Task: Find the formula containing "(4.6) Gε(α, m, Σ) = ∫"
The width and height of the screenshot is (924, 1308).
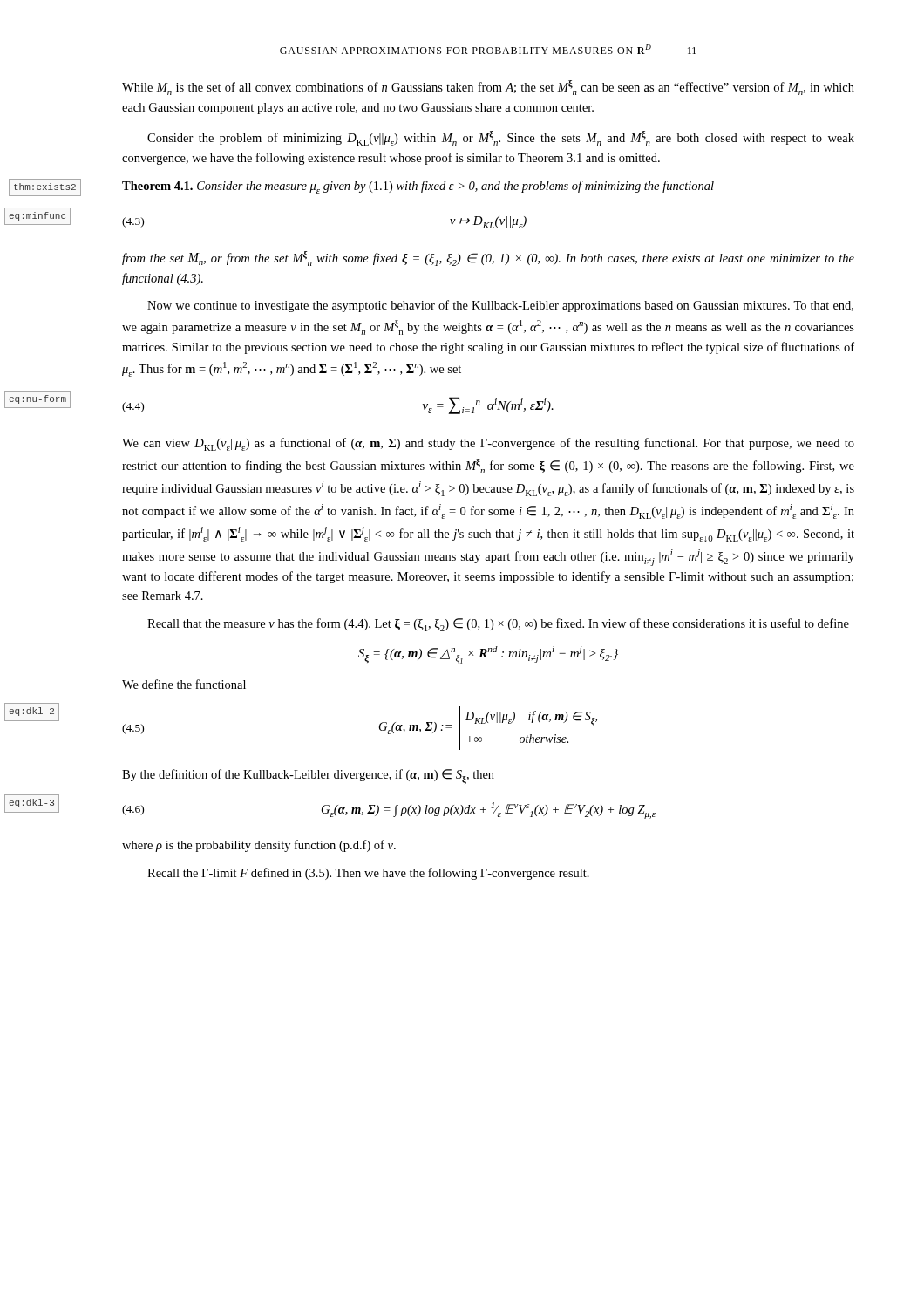Action: pos(471,809)
